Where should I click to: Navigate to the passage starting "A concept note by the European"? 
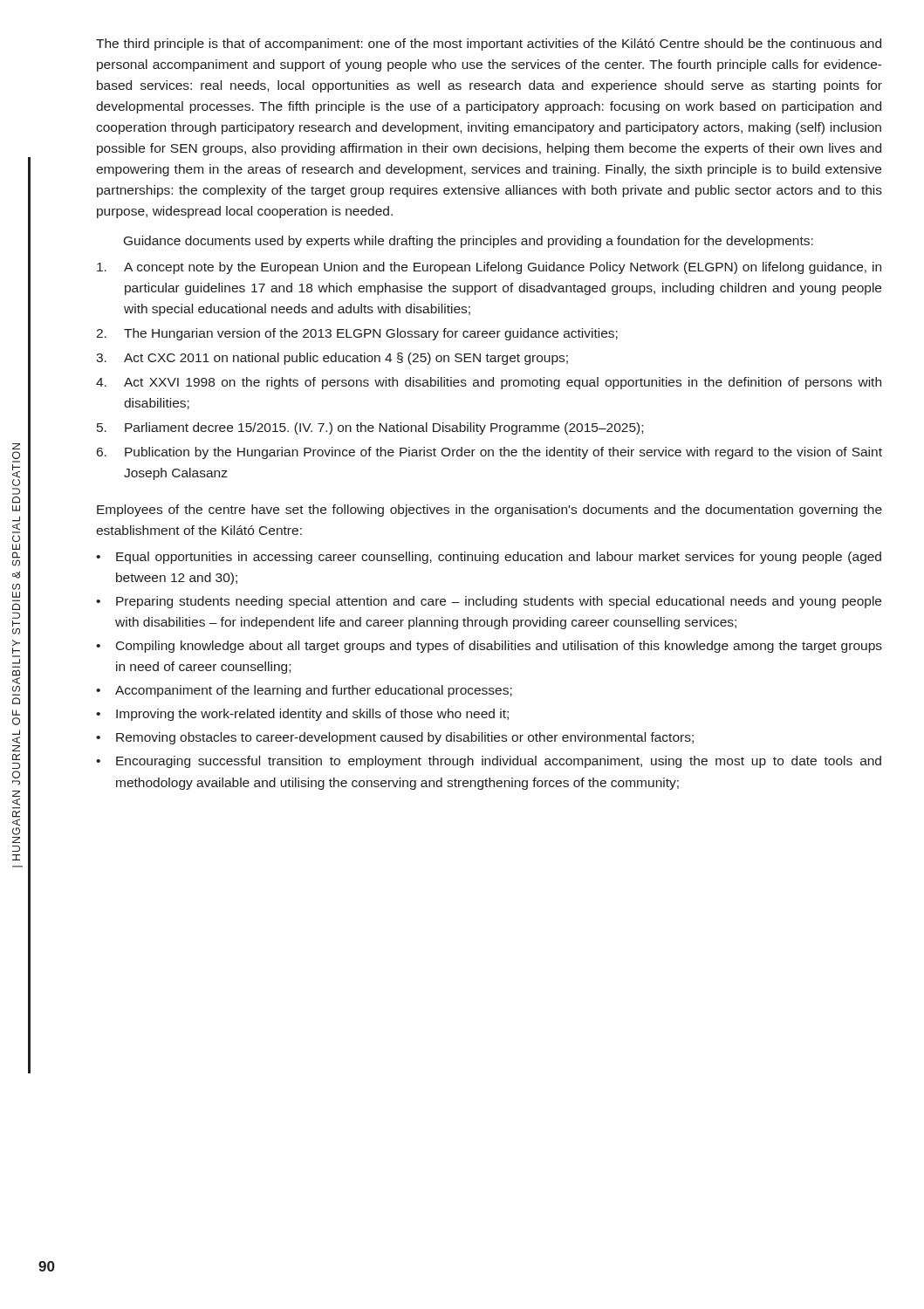click(489, 288)
